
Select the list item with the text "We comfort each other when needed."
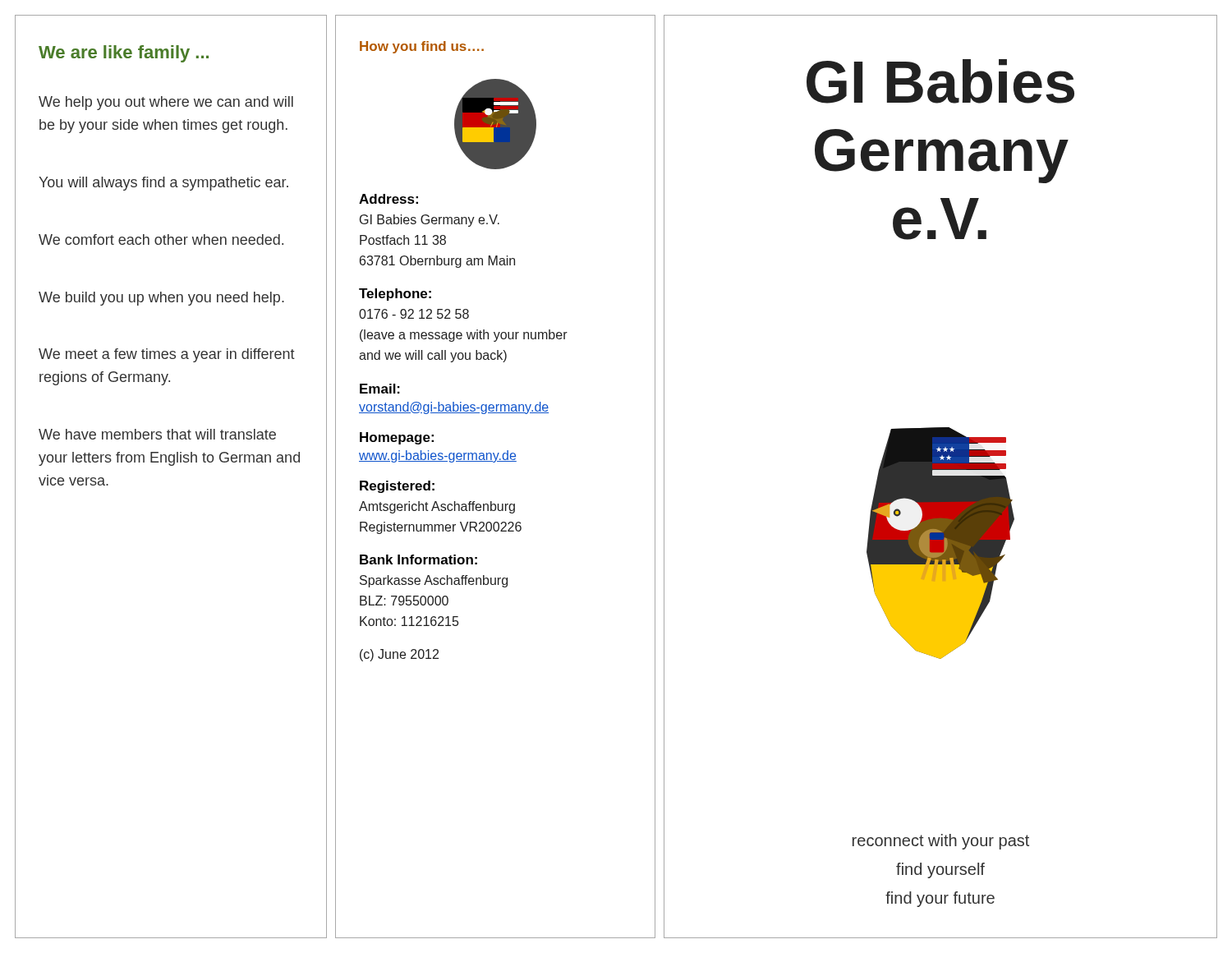pos(162,240)
